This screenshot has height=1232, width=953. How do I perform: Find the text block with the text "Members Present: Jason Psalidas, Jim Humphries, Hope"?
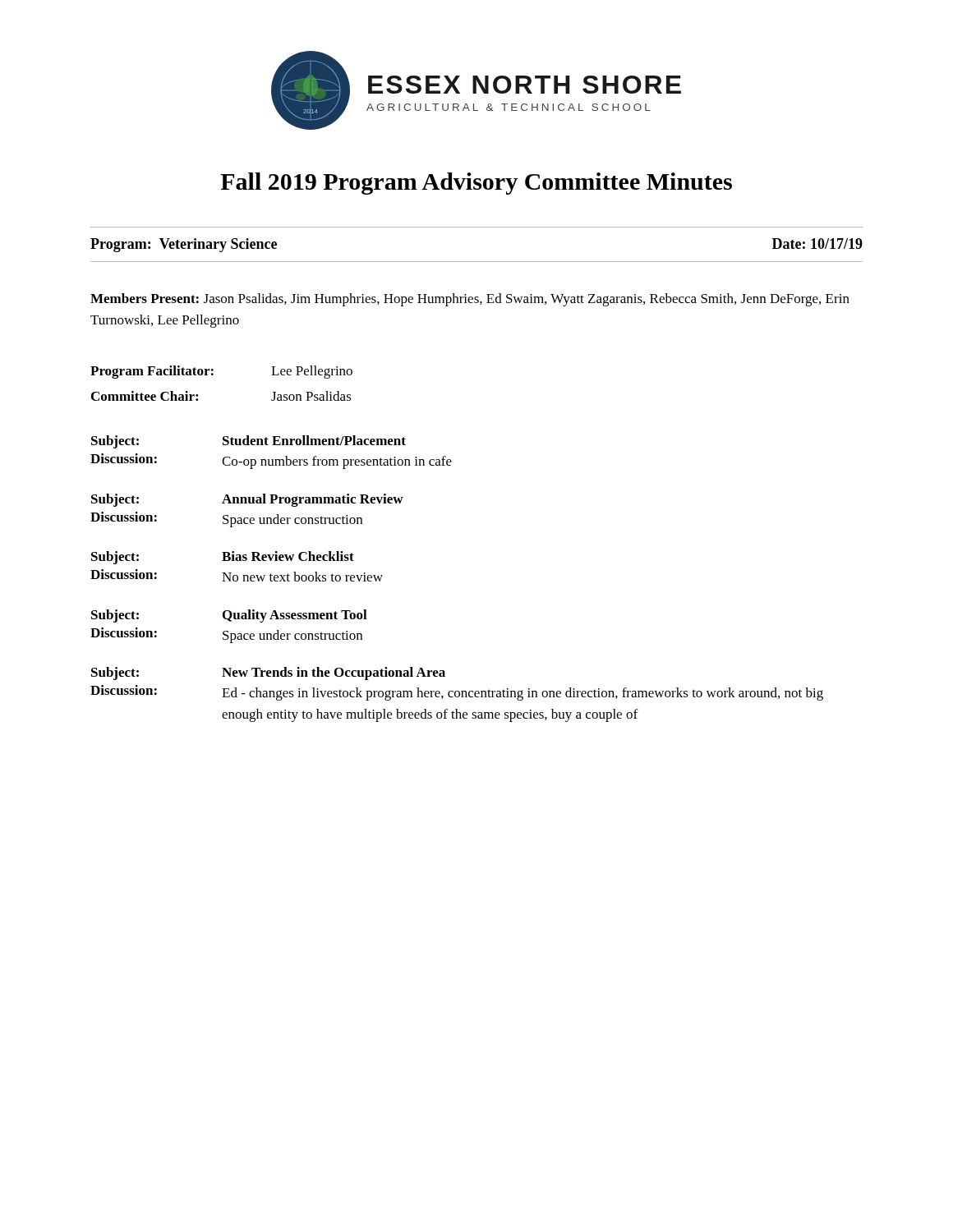pyautogui.click(x=470, y=309)
